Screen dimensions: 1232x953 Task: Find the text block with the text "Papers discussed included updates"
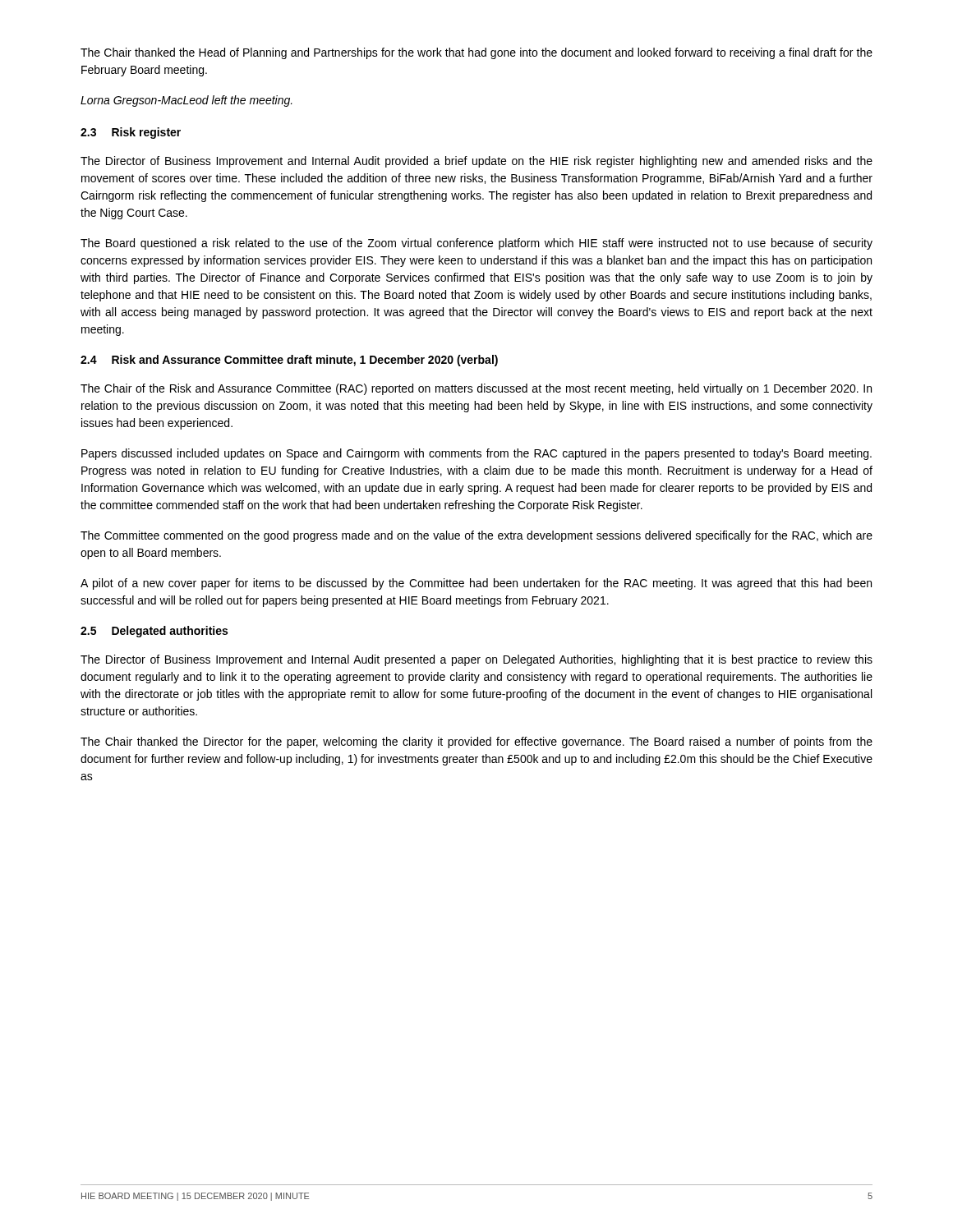click(476, 479)
